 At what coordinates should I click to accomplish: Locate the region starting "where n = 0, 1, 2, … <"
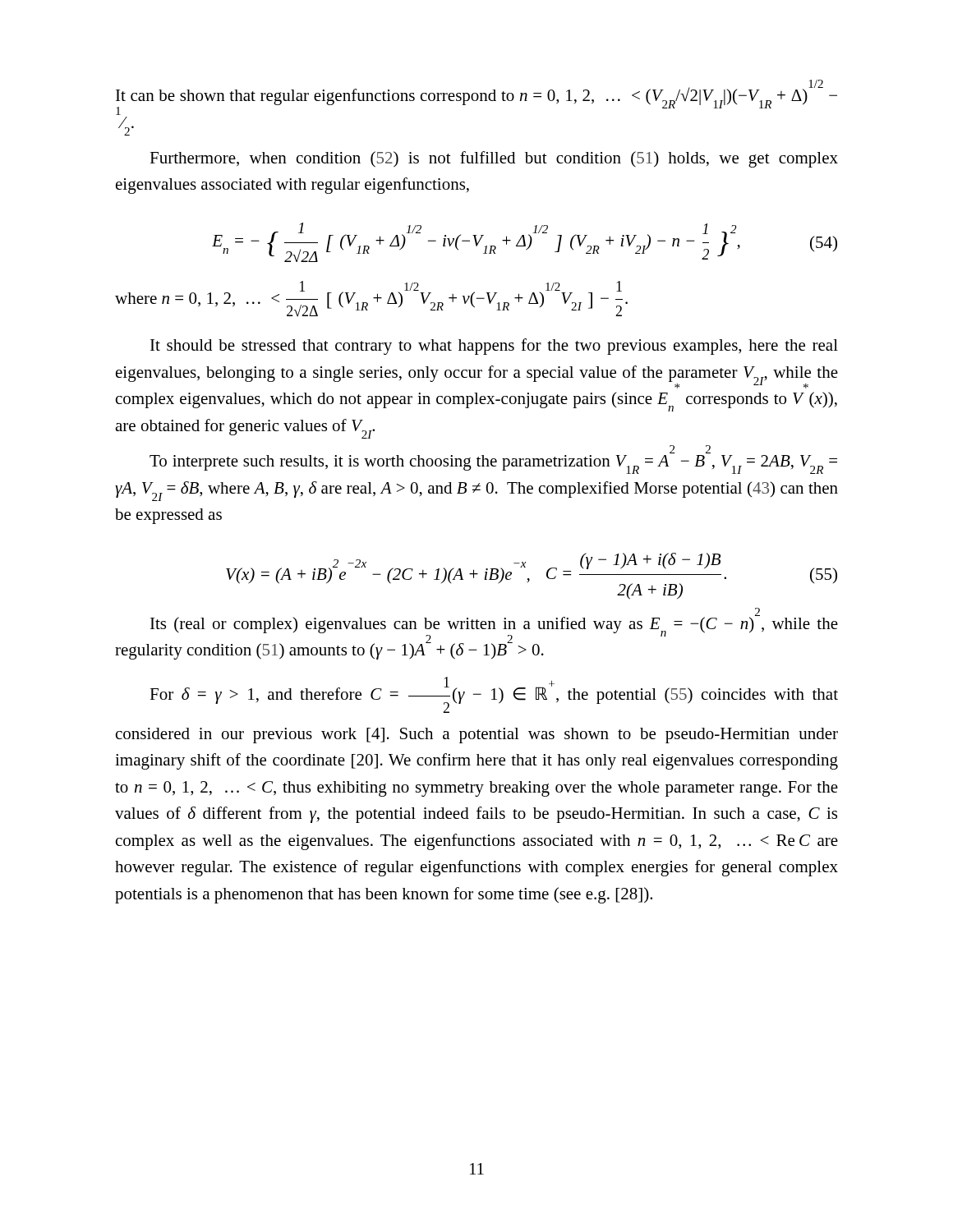[372, 300]
